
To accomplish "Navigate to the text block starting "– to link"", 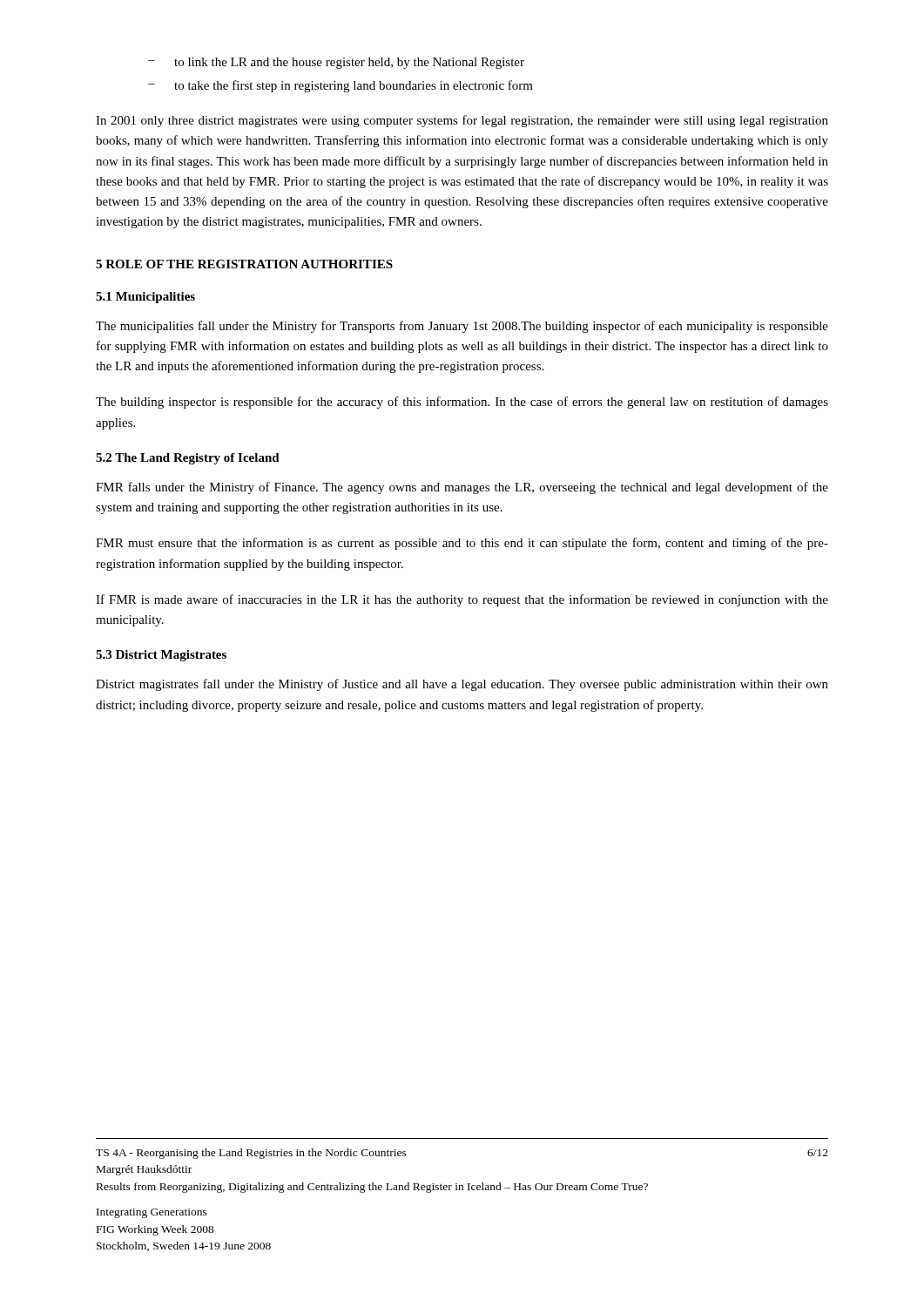I will coord(488,62).
